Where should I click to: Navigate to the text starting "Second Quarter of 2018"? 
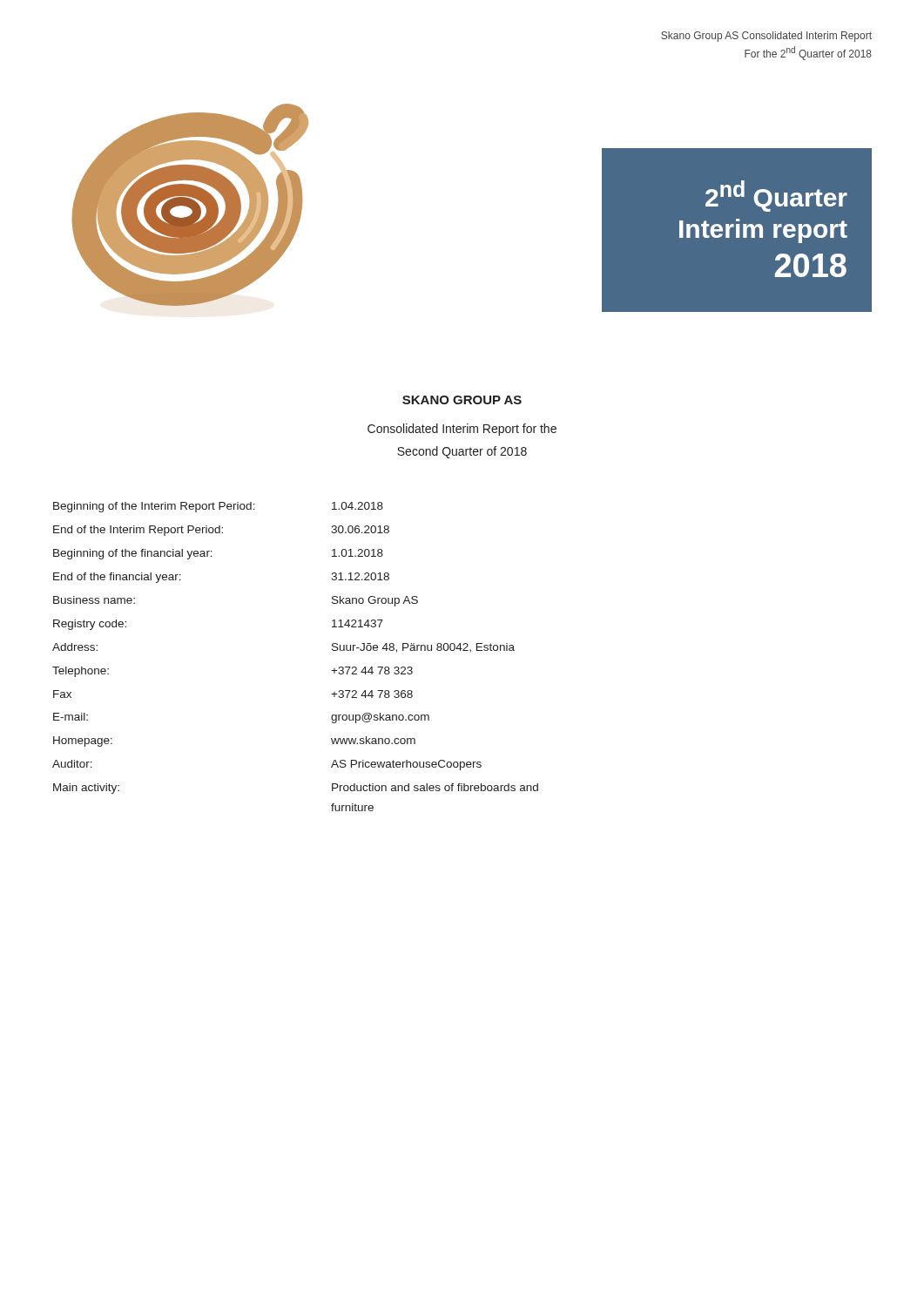(462, 451)
